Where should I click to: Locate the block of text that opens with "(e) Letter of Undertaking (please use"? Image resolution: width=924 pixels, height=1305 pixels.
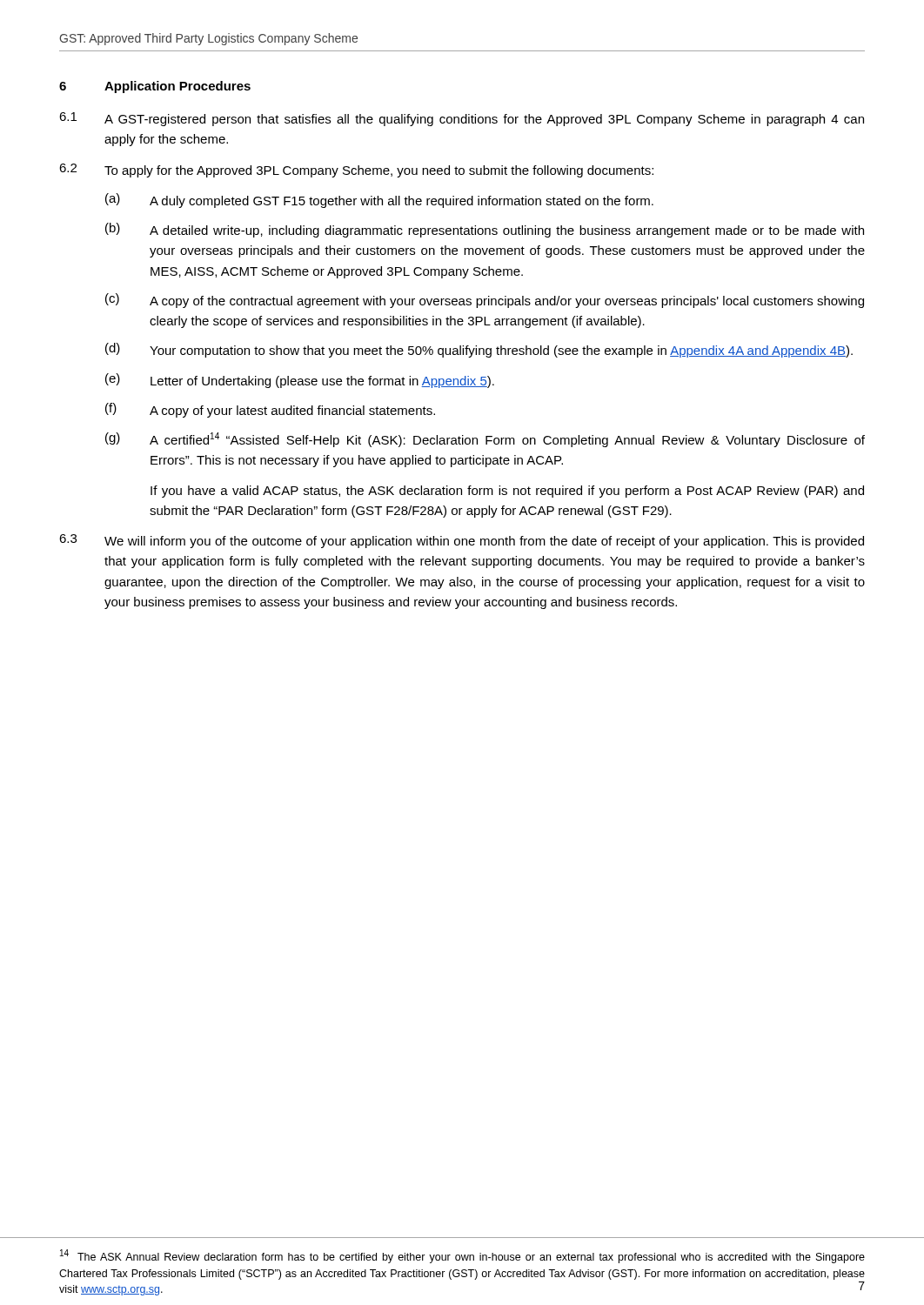coord(485,380)
